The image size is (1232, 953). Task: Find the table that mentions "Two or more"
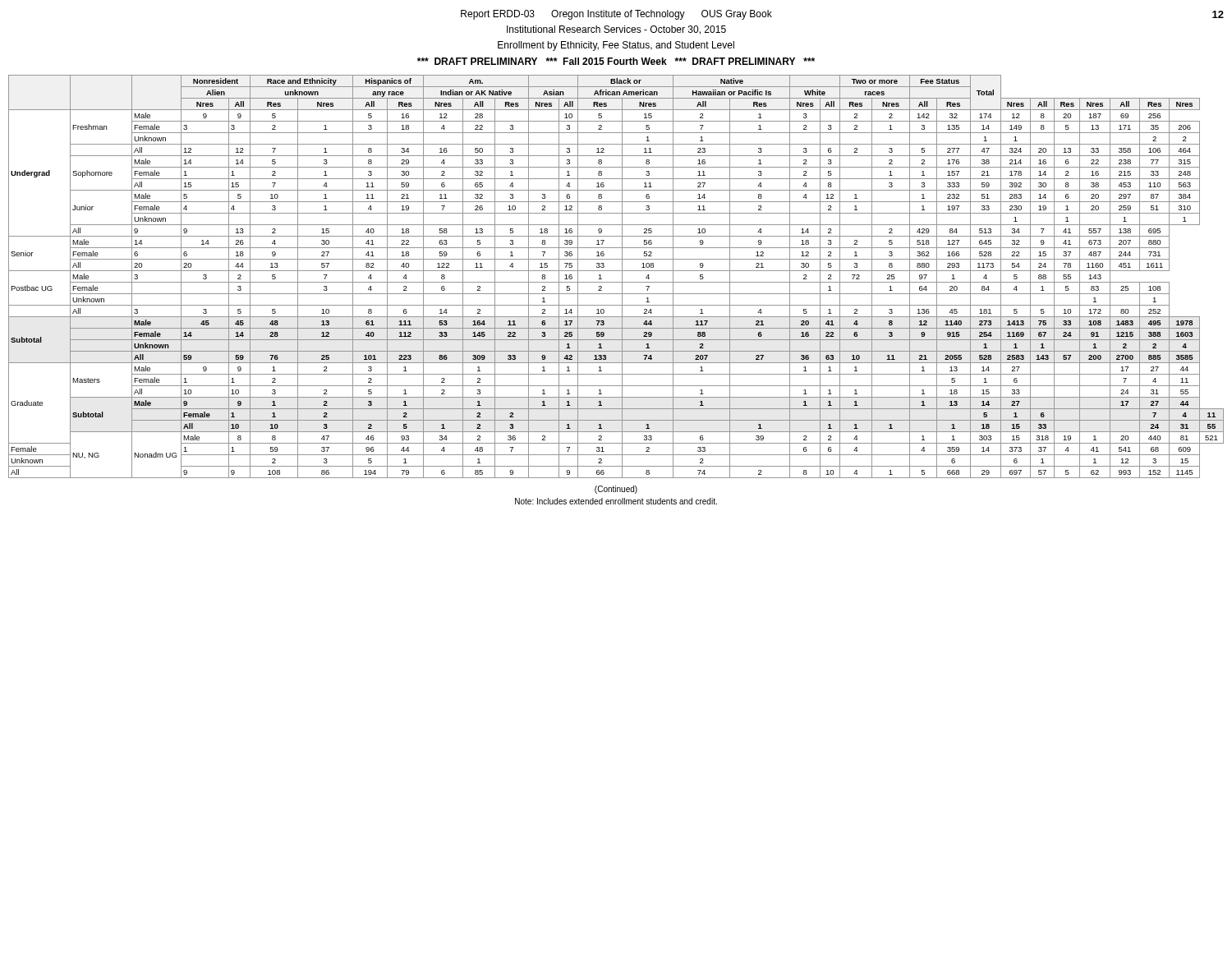click(616, 276)
